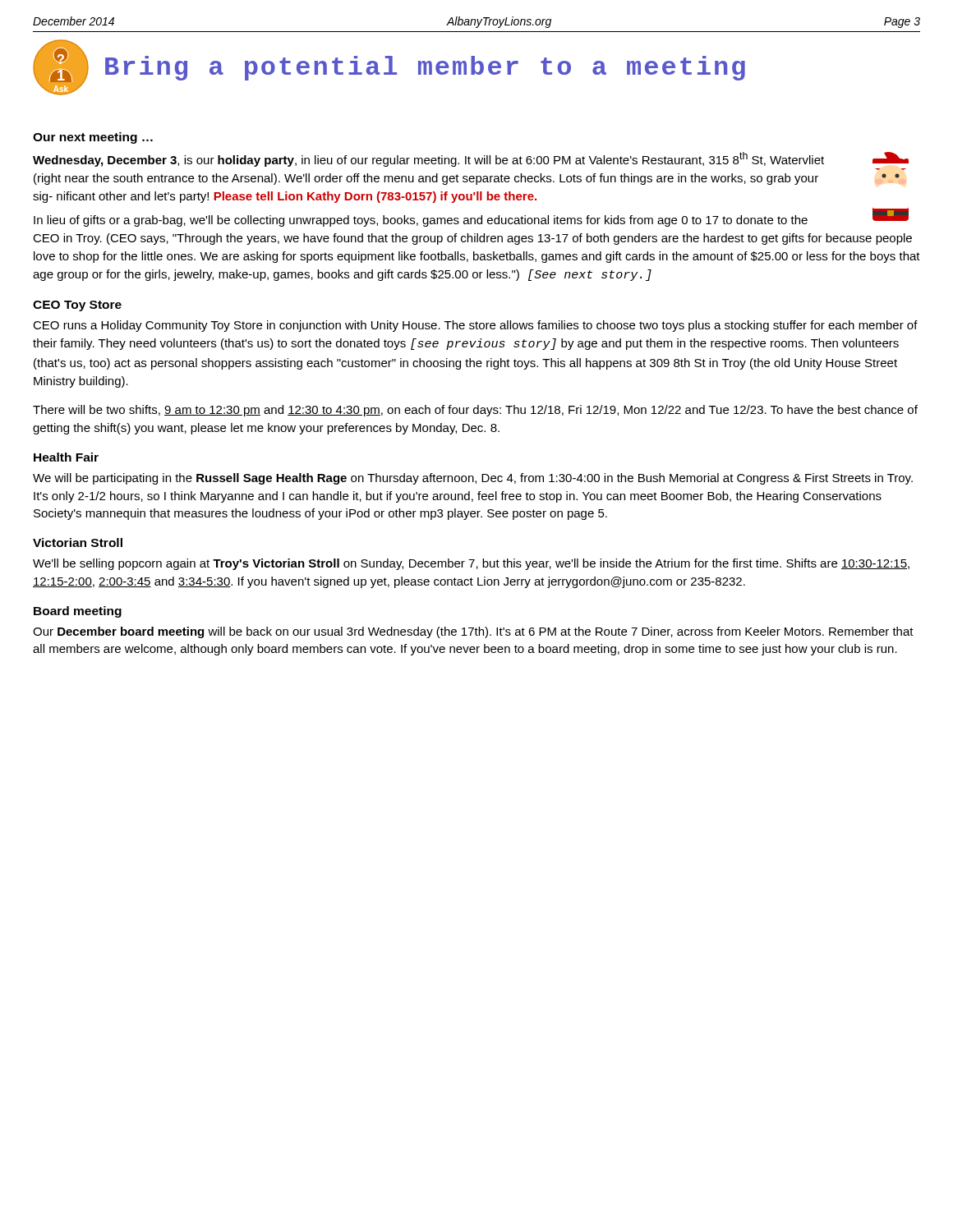Click on the text block starting "Victorian Stroll"

[78, 543]
